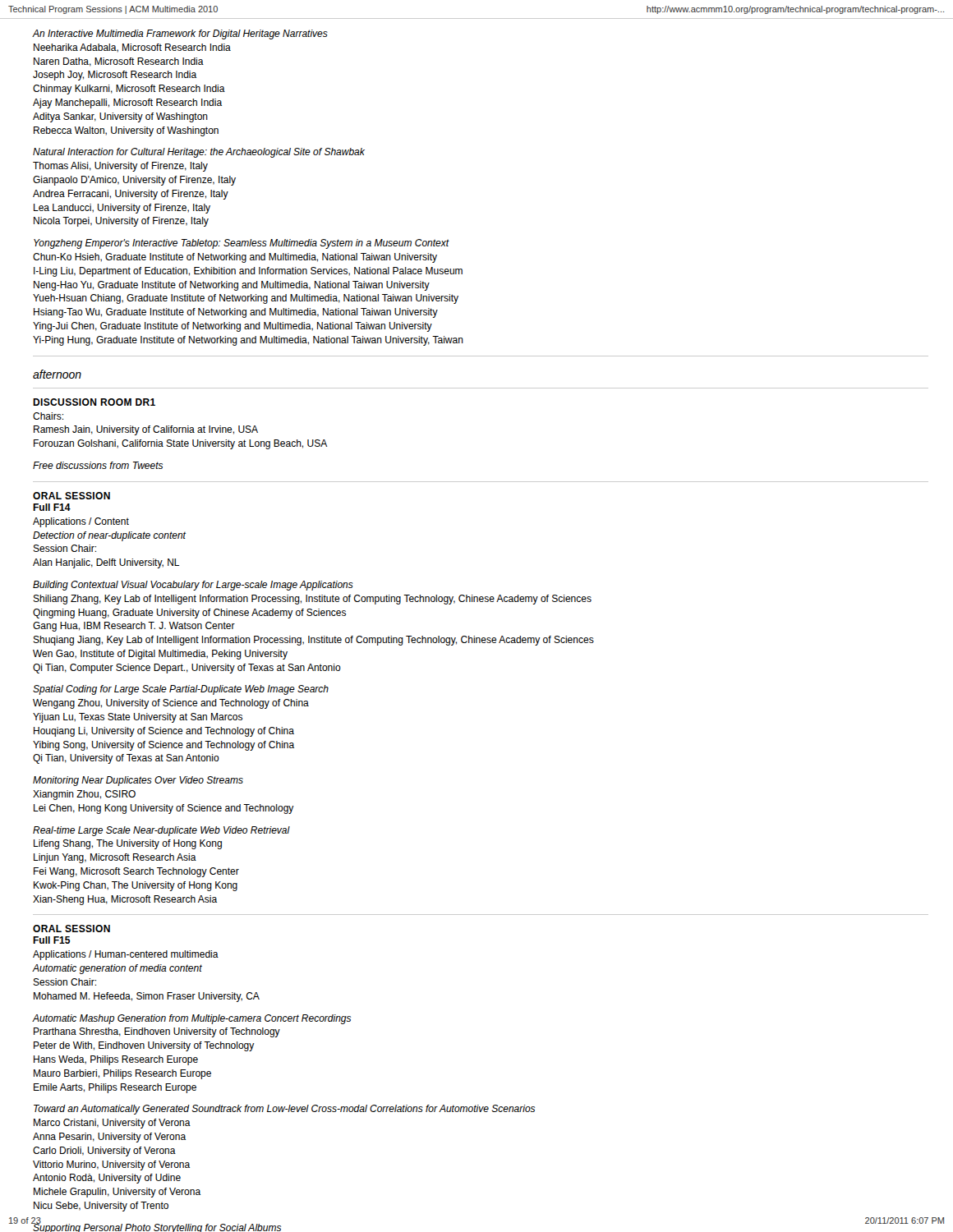This screenshot has height=1232, width=953.
Task: Find the block starting "Natural Interaction for Cultural"
Action: point(199,187)
